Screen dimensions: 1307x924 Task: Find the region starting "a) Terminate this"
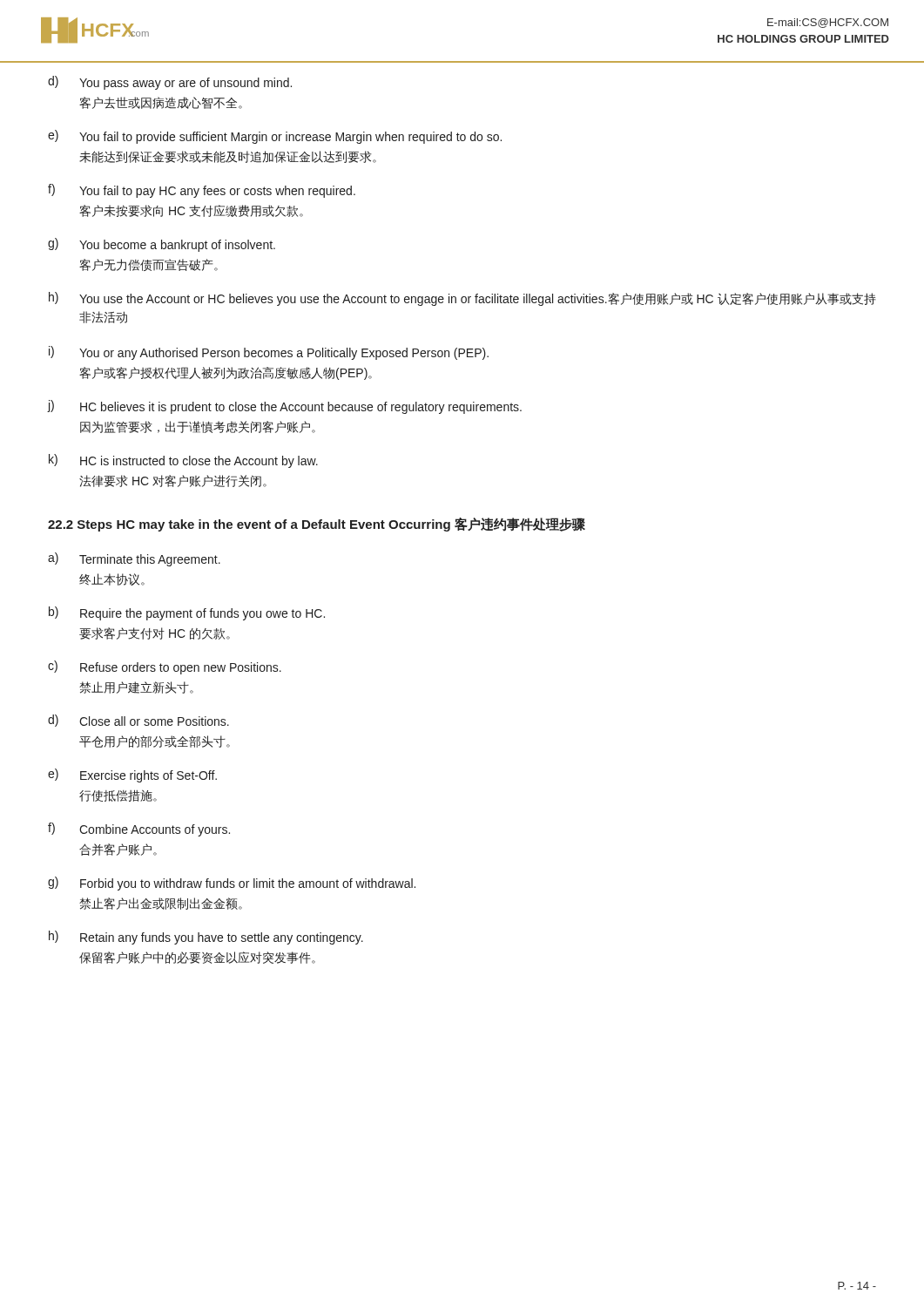pyautogui.click(x=134, y=559)
